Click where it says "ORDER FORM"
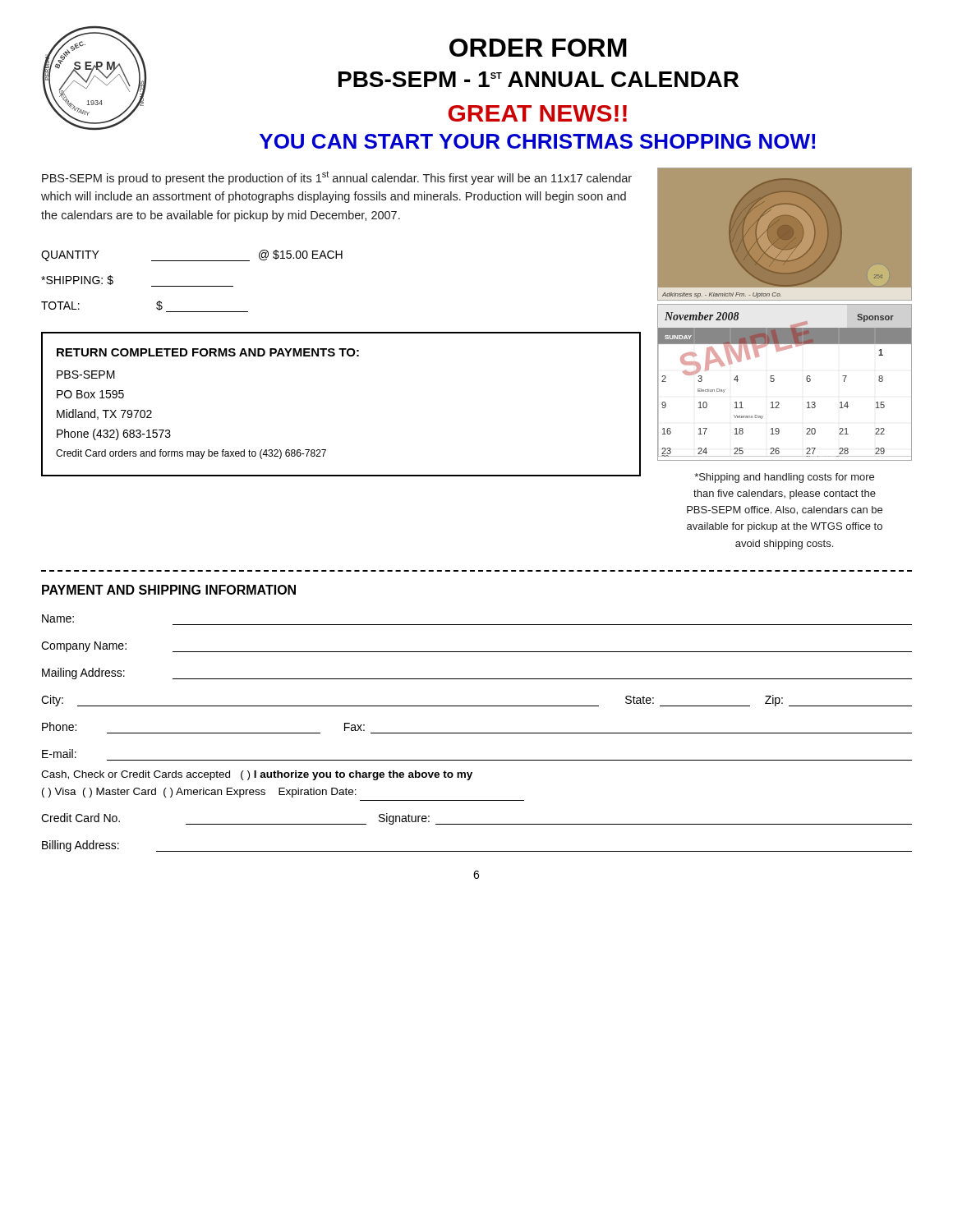 [x=538, y=48]
